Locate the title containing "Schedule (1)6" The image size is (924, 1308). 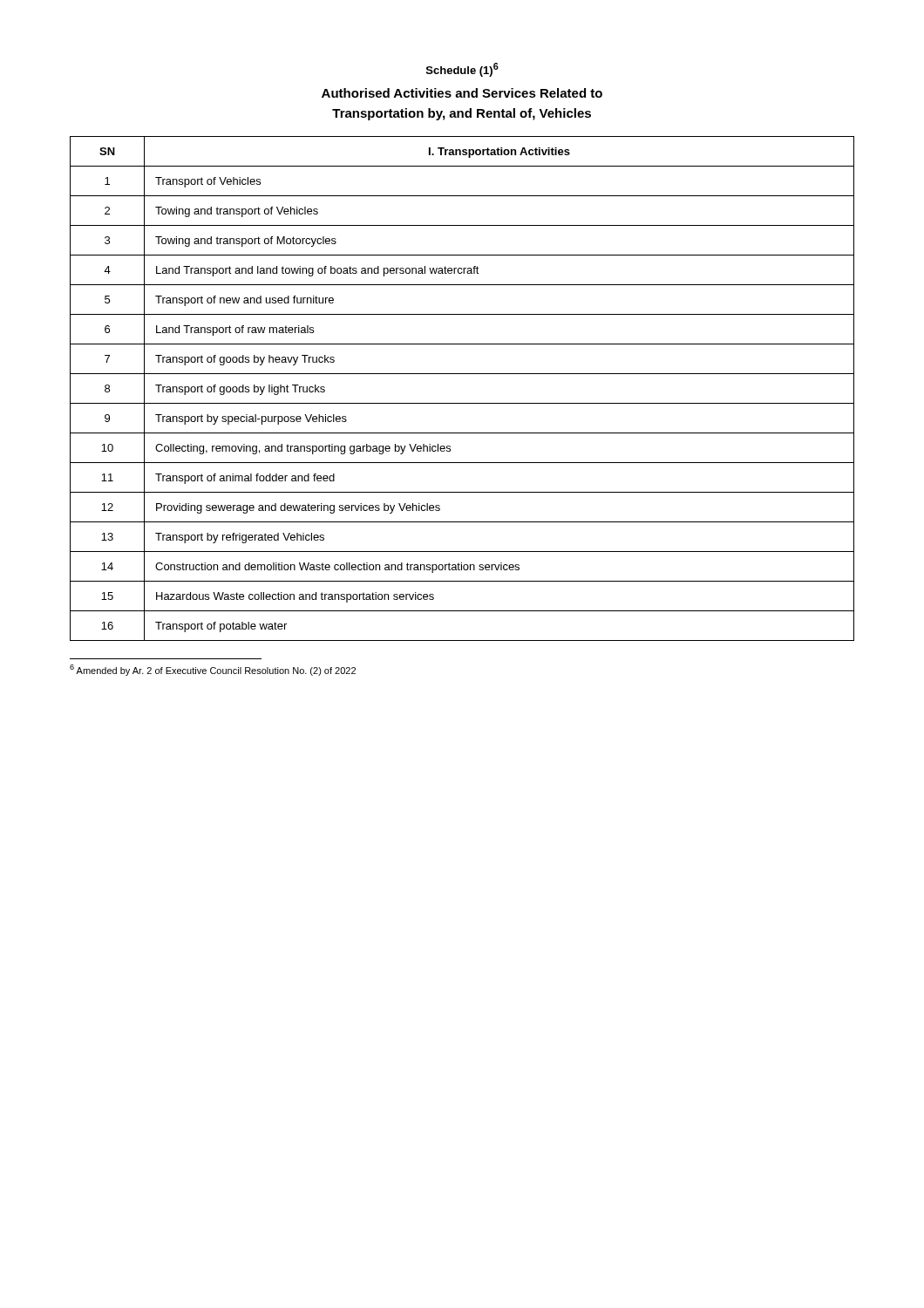pyautogui.click(x=462, y=69)
